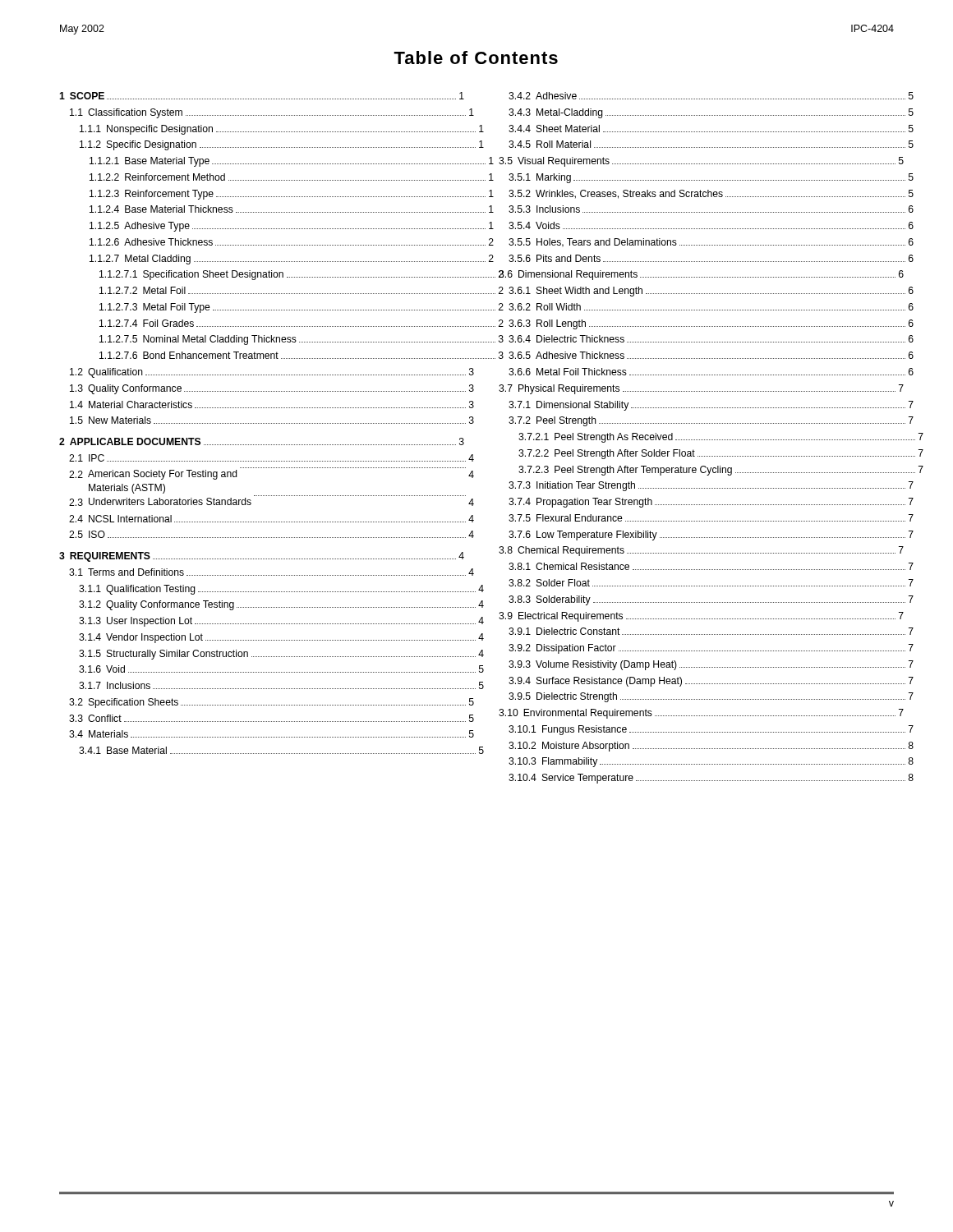This screenshot has height=1232, width=953.
Task: Where does it say "1.2.7.1 Specification Sheet Designation 2"?
Action: point(301,275)
